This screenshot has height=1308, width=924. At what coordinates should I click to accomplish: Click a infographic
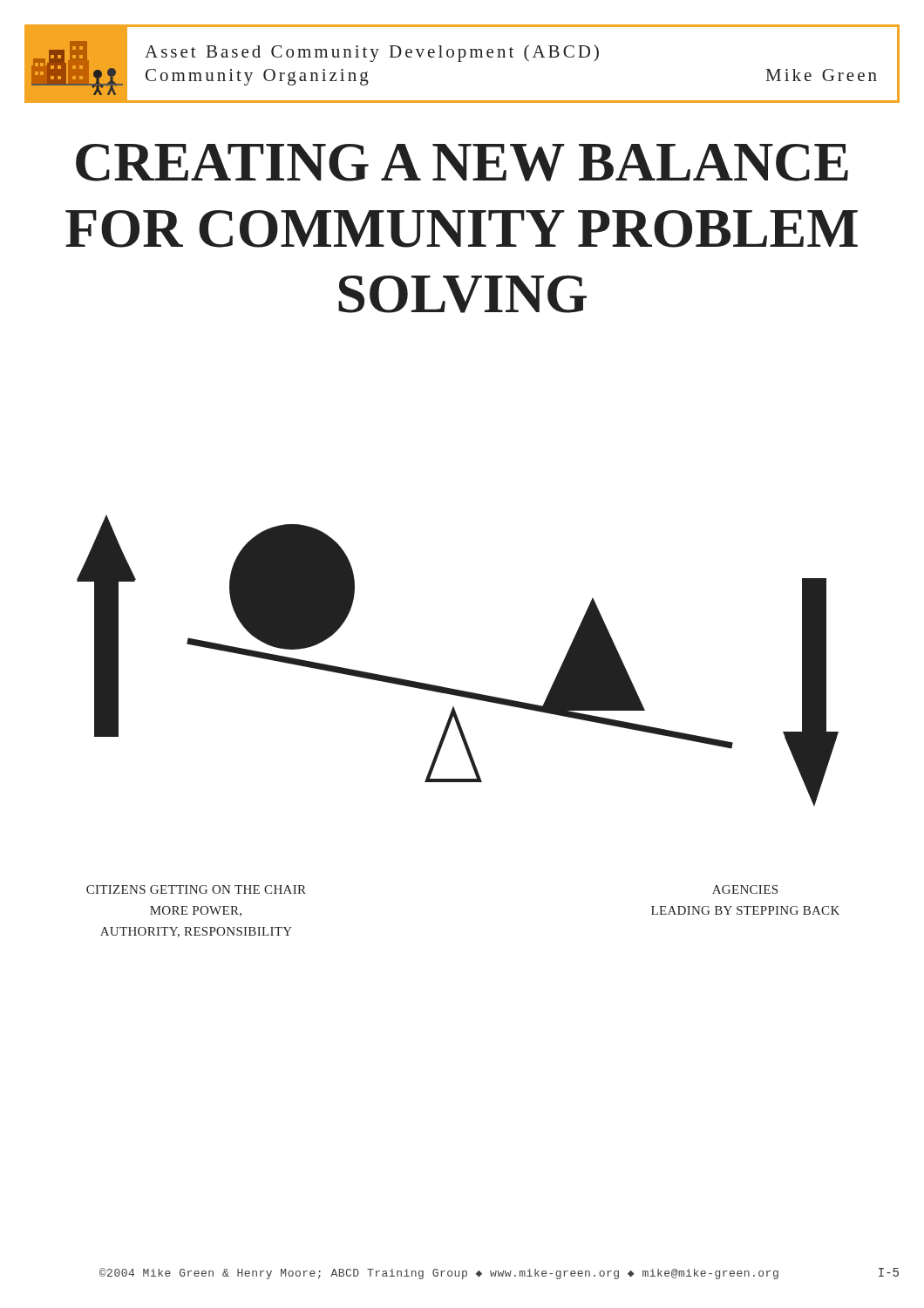tap(462, 584)
